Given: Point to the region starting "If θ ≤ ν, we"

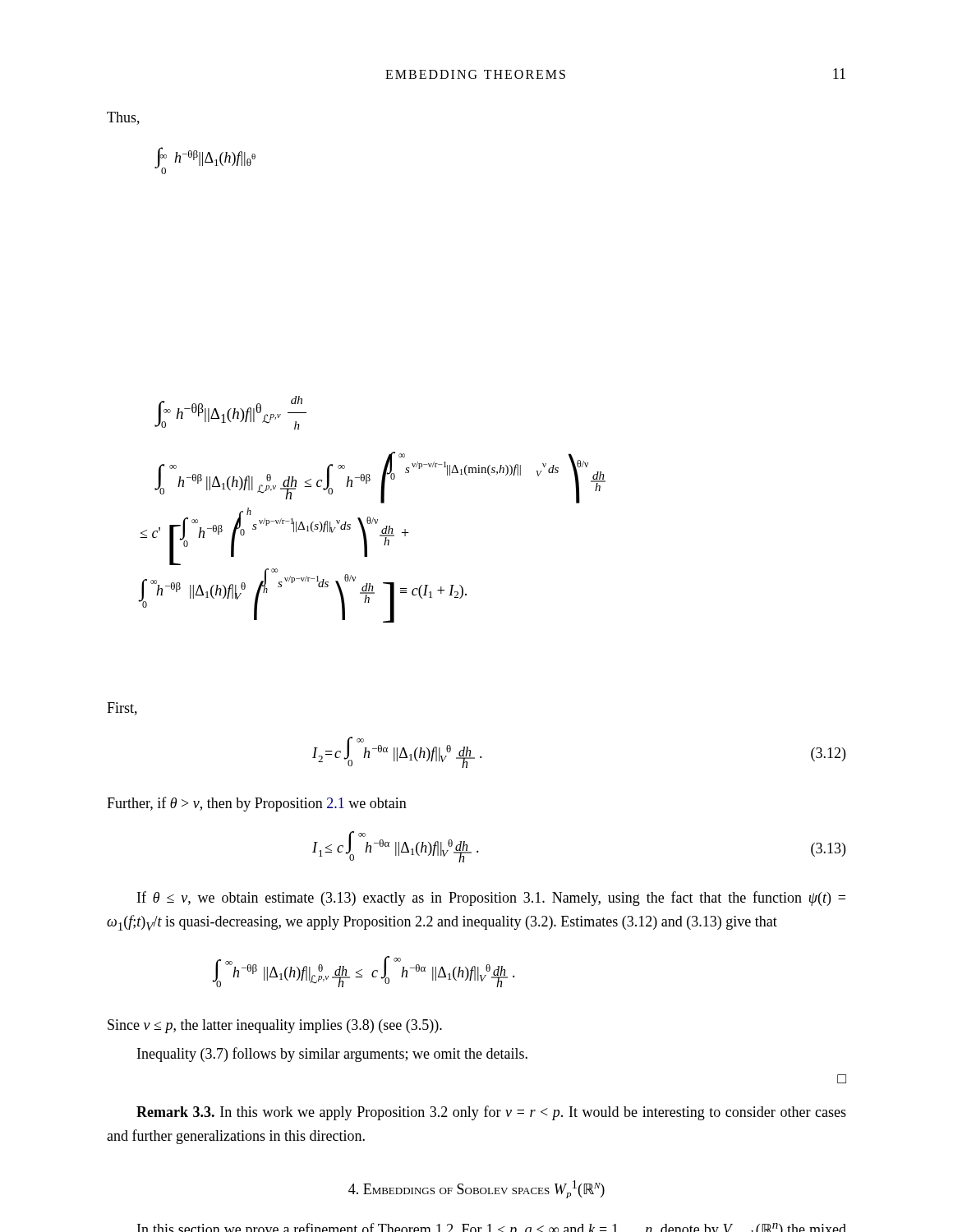Looking at the screenshot, I should tap(476, 911).
